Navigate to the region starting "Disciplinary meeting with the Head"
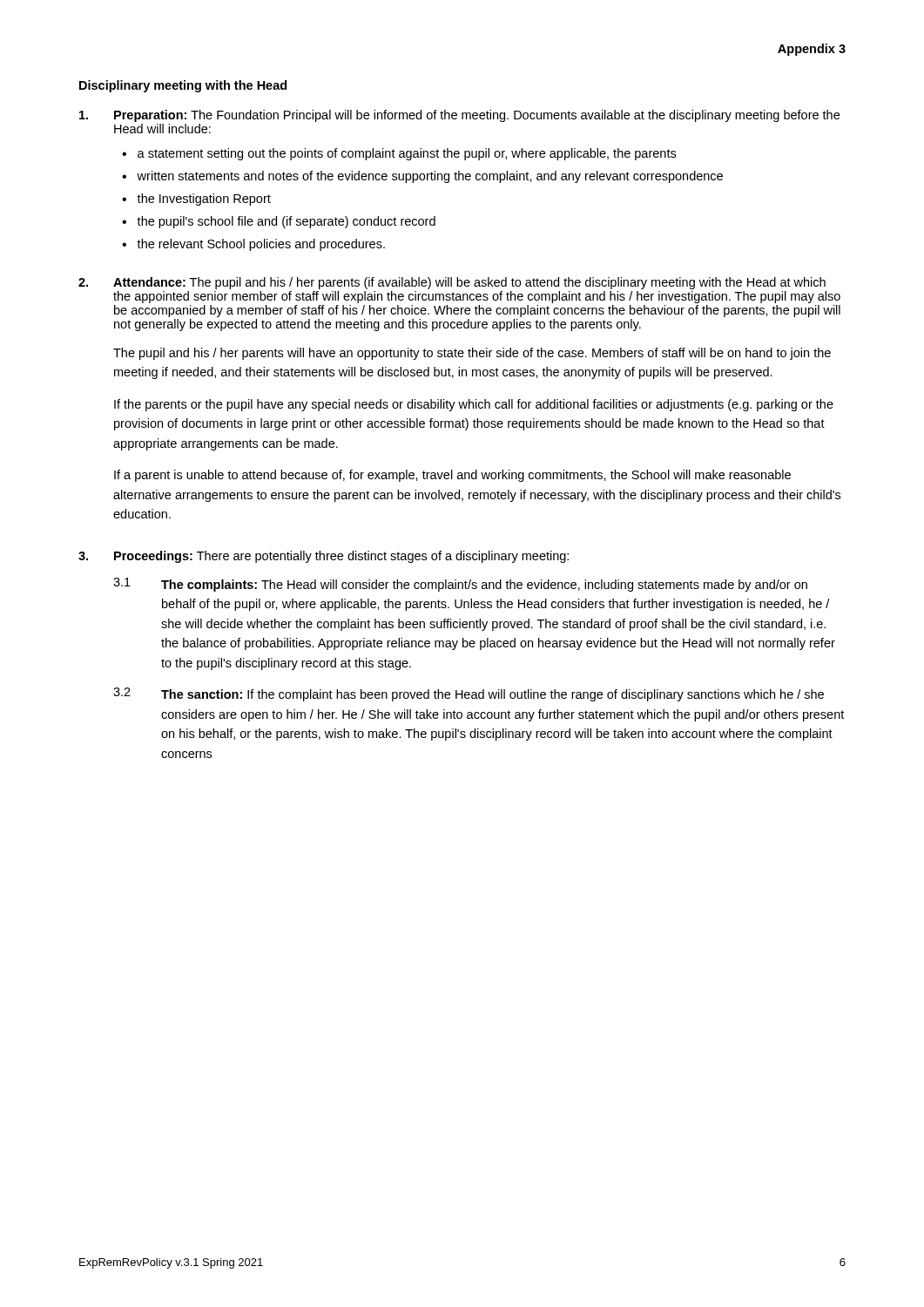 (183, 85)
